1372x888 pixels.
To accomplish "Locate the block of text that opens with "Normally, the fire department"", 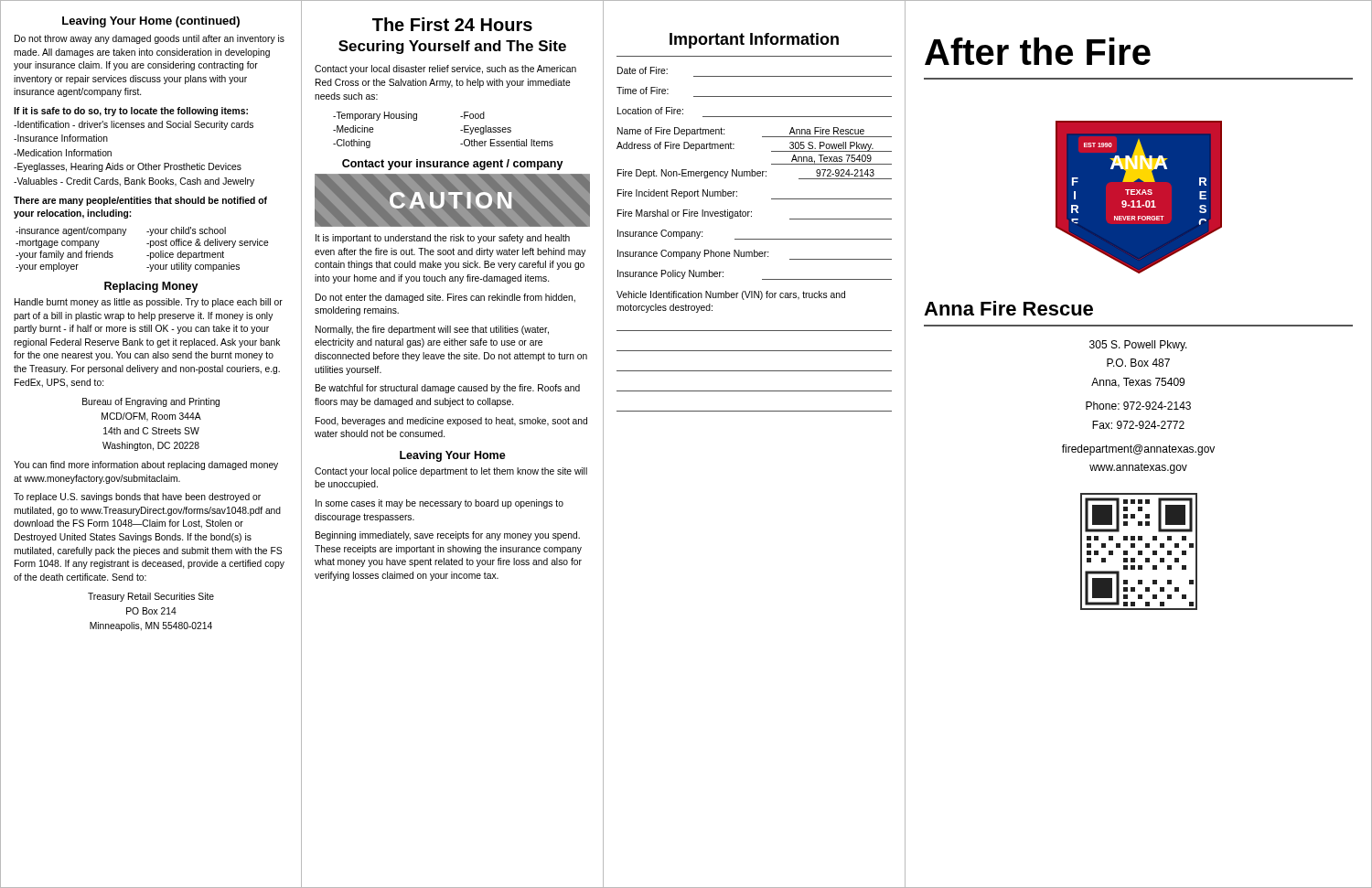I will pyautogui.click(x=451, y=350).
